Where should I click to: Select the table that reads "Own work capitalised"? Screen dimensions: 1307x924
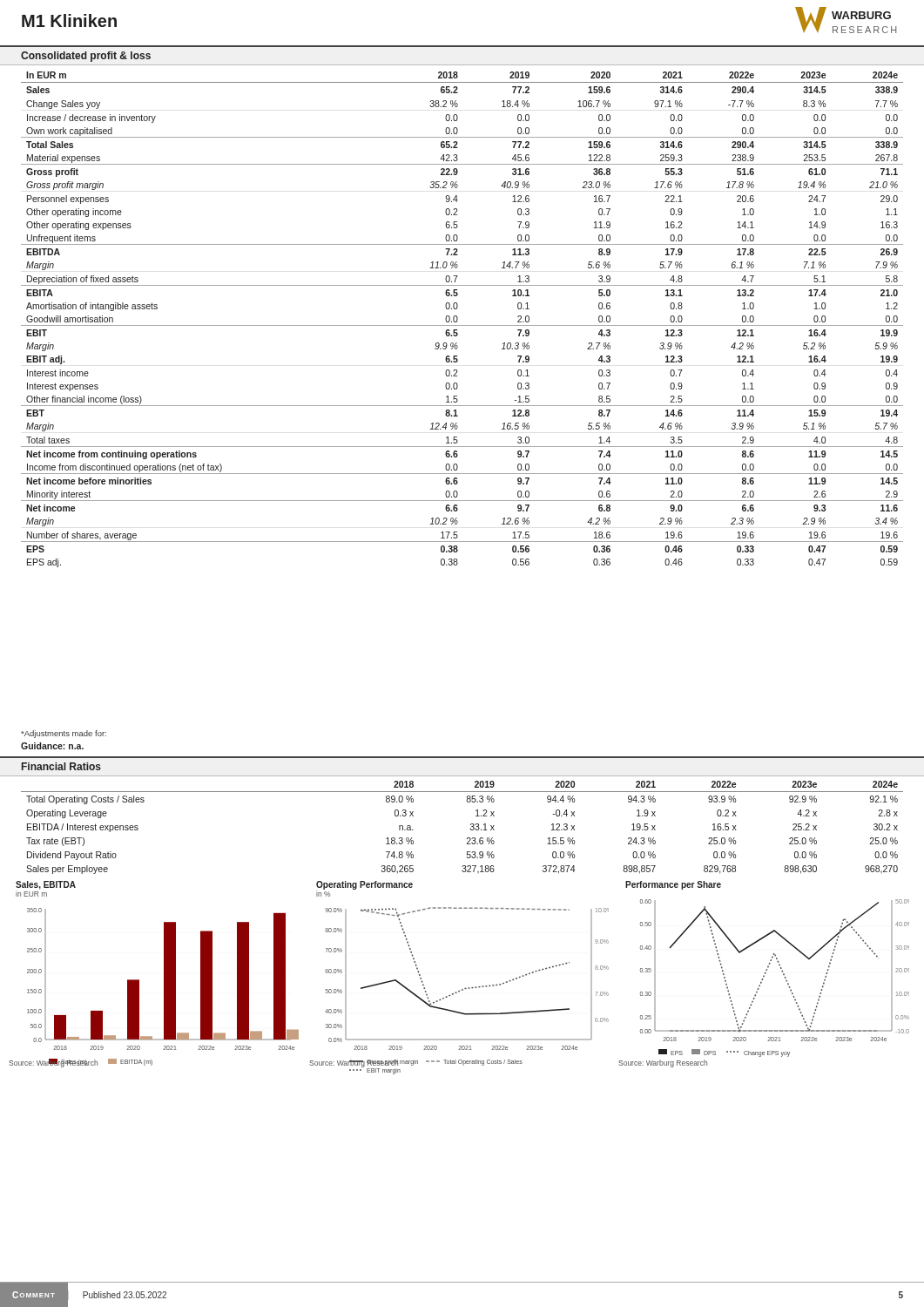pyautogui.click(x=462, y=318)
